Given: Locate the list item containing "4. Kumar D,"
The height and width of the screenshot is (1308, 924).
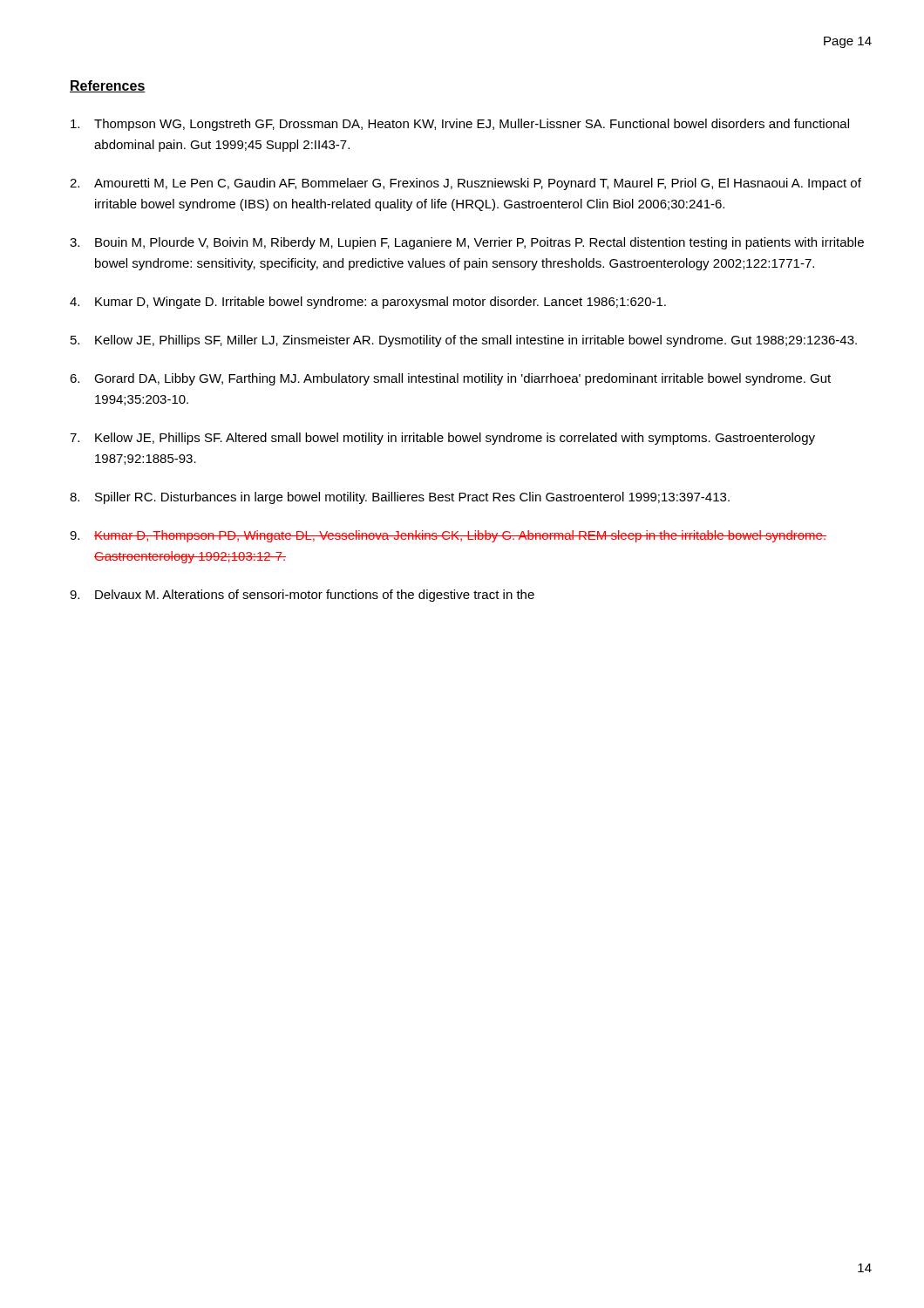Looking at the screenshot, I should tap(471, 302).
